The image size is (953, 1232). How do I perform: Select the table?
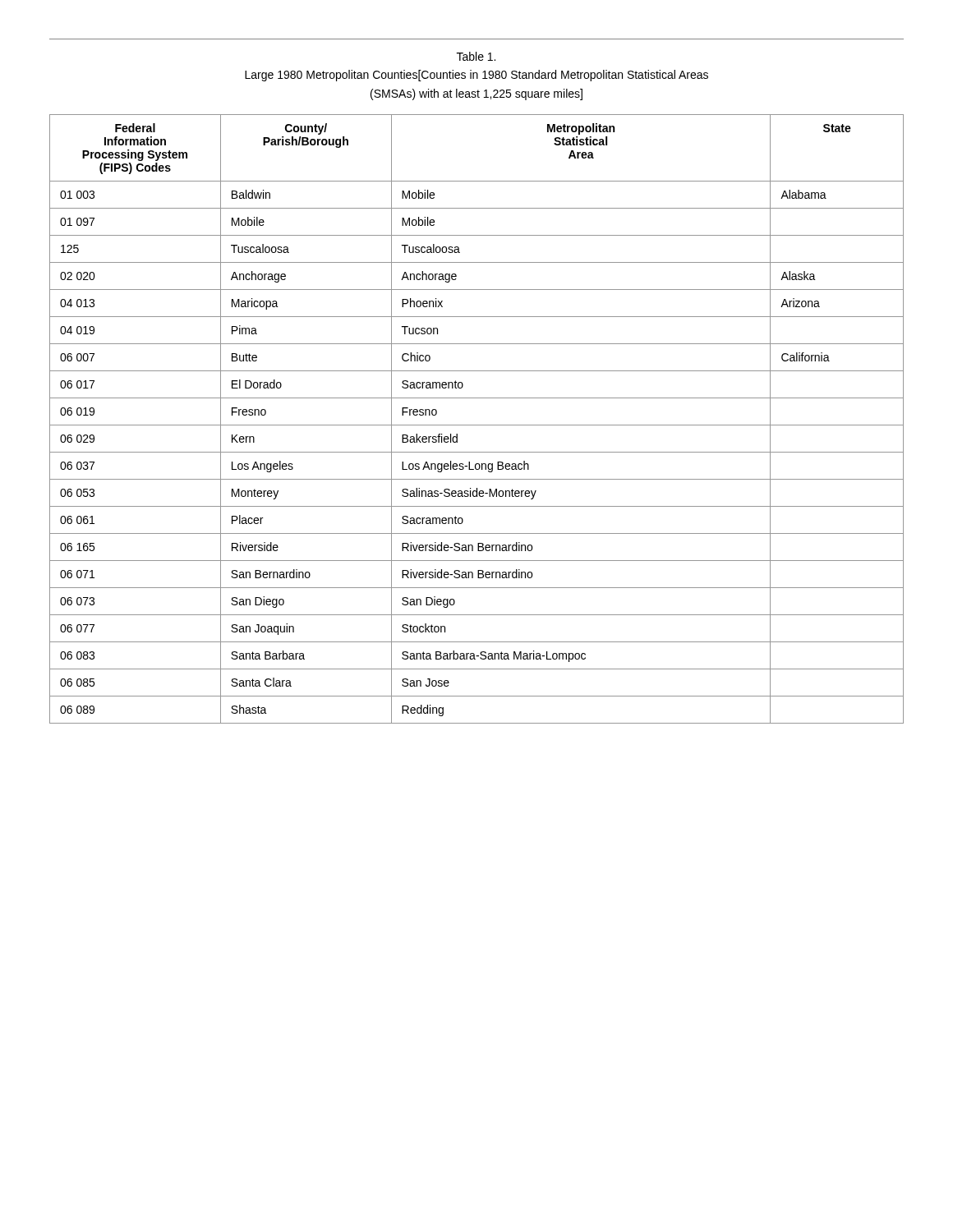point(476,419)
